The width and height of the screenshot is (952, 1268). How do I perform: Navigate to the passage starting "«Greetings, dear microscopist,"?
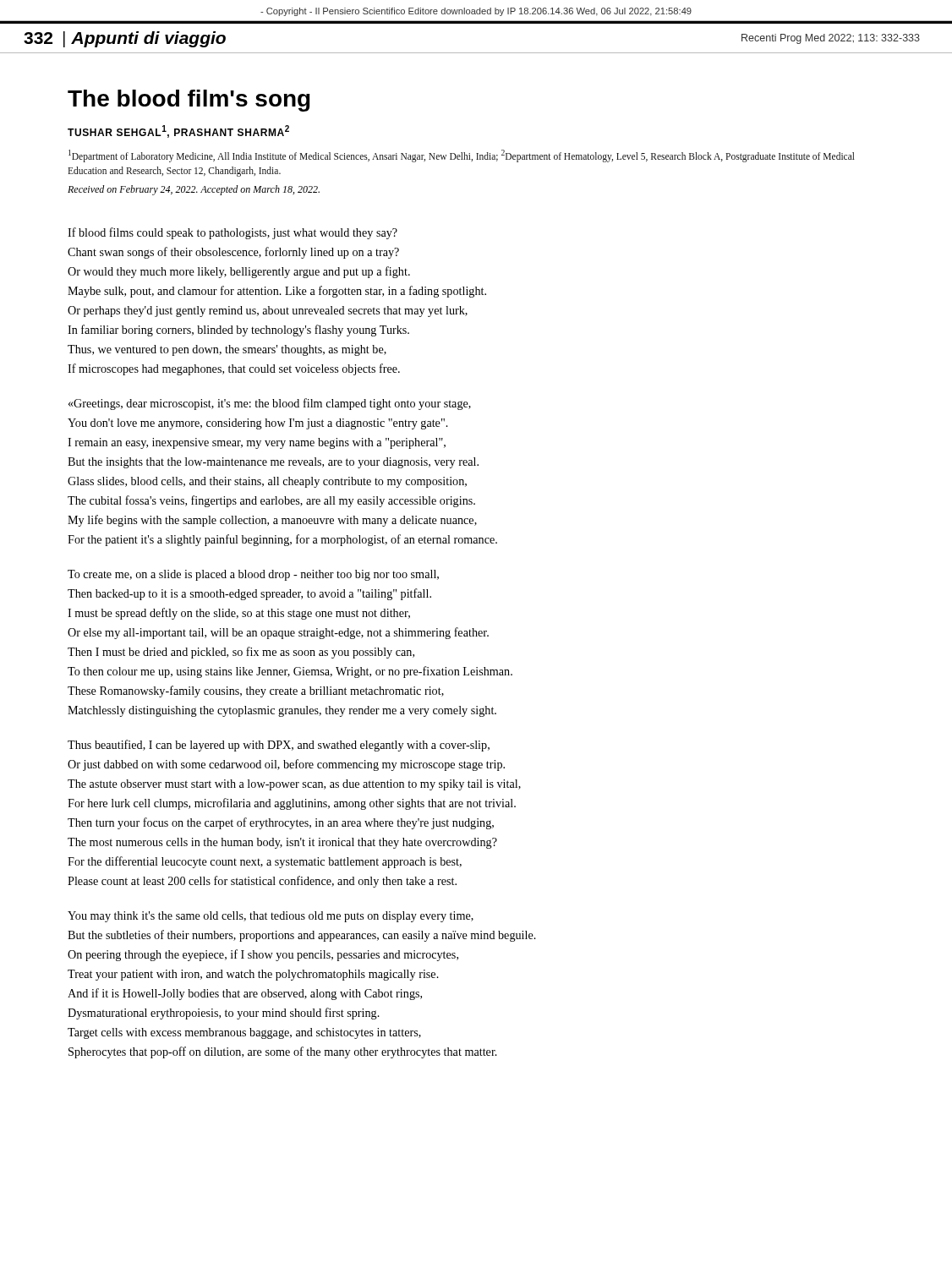click(283, 472)
